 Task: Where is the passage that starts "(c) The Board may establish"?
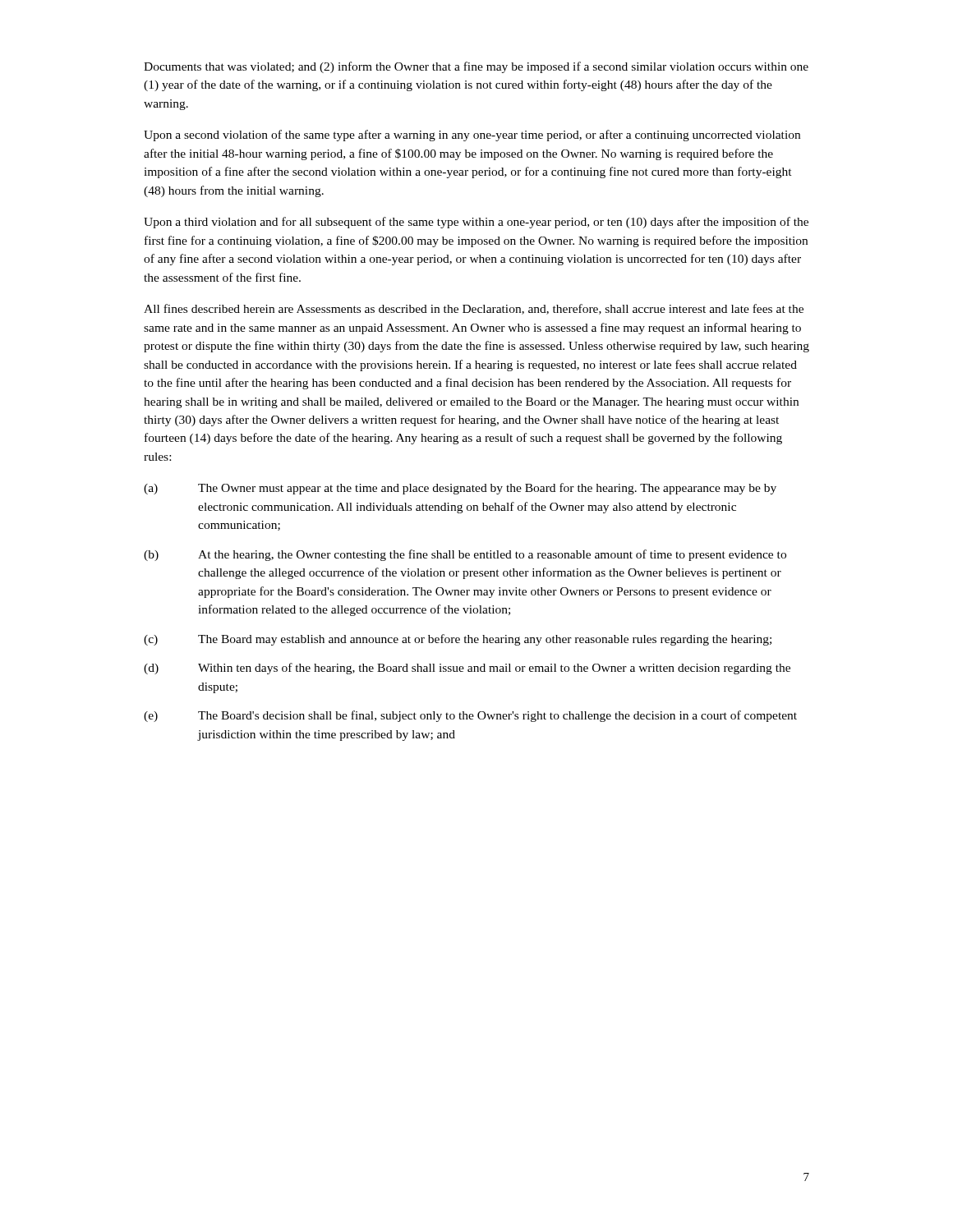476,639
